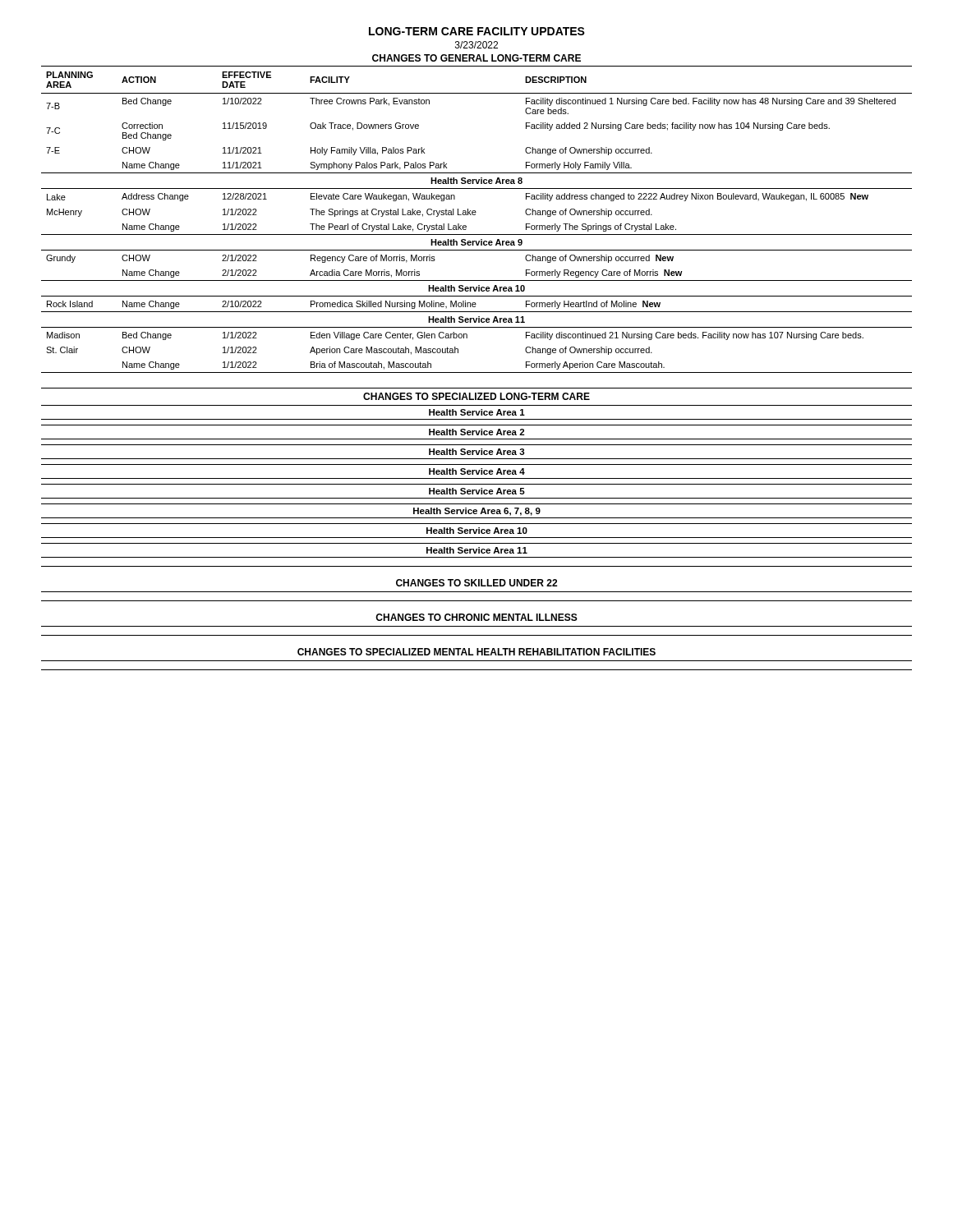Click where it says "Health Service Area 11"
This screenshot has height=1232, width=953.
pyautogui.click(x=476, y=550)
